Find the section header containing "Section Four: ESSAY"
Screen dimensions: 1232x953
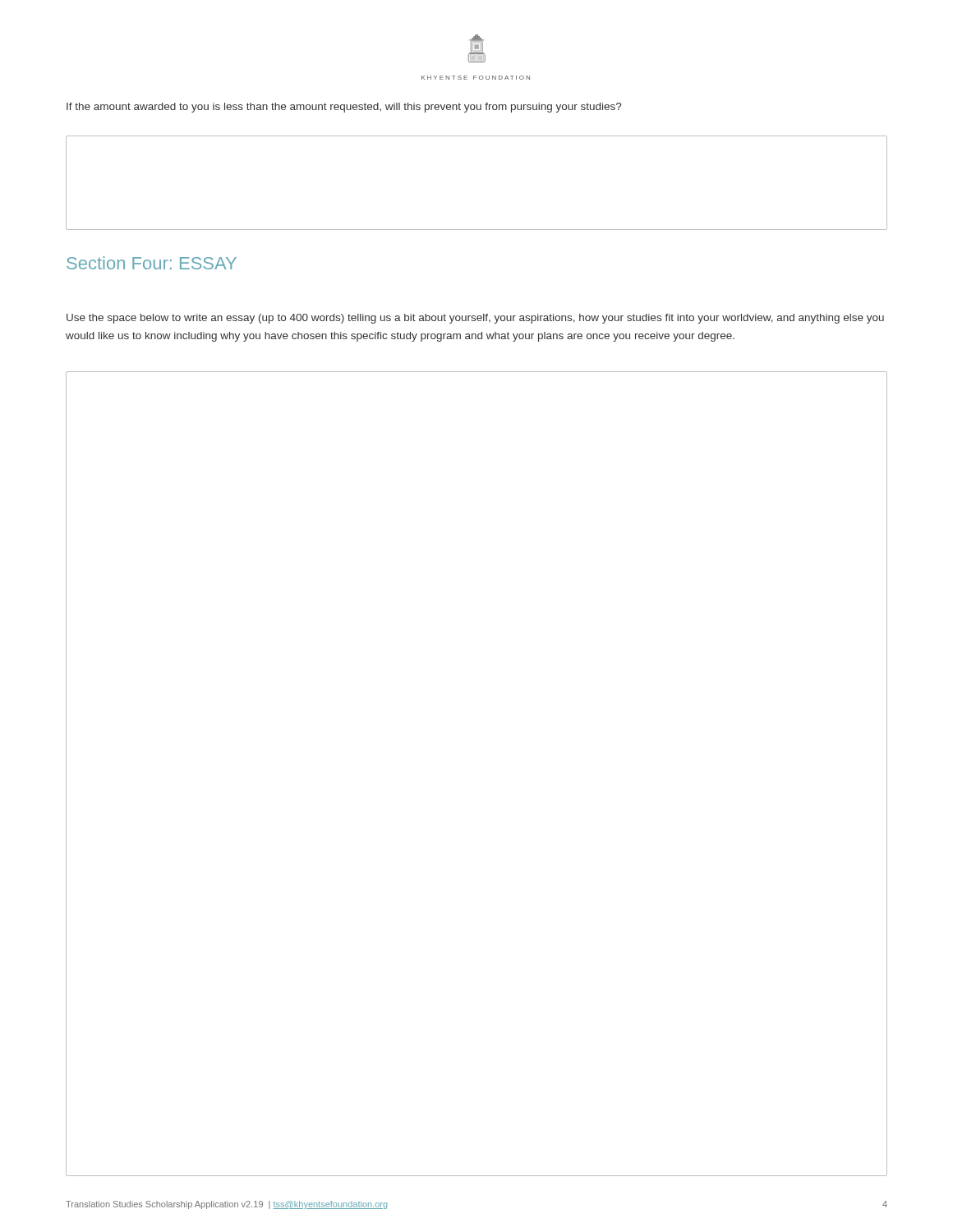tap(151, 263)
